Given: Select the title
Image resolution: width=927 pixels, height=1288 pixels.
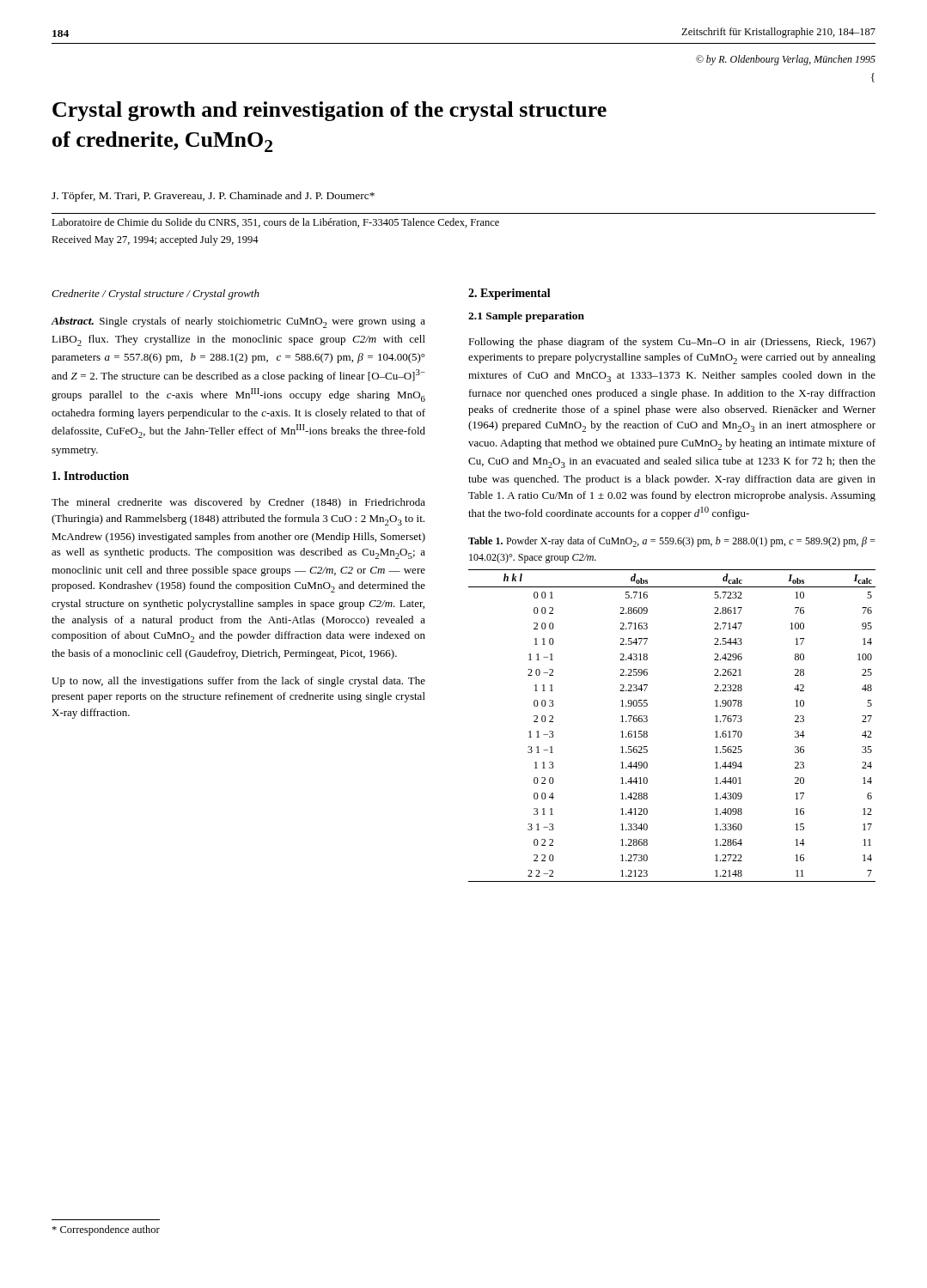Looking at the screenshot, I should [464, 127].
